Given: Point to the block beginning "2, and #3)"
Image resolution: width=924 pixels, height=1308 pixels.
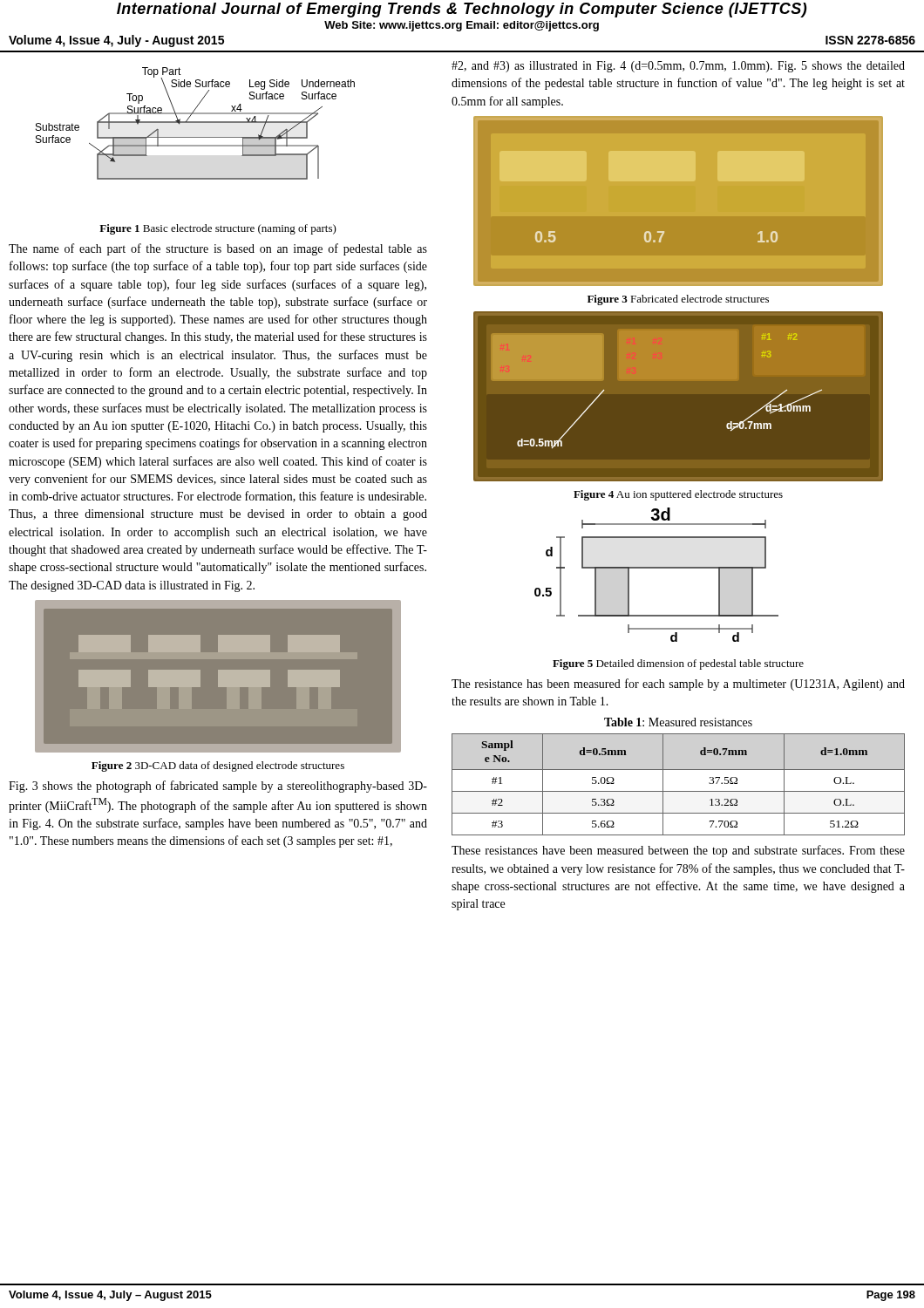Looking at the screenshot, I should click(x=678, y=84).
